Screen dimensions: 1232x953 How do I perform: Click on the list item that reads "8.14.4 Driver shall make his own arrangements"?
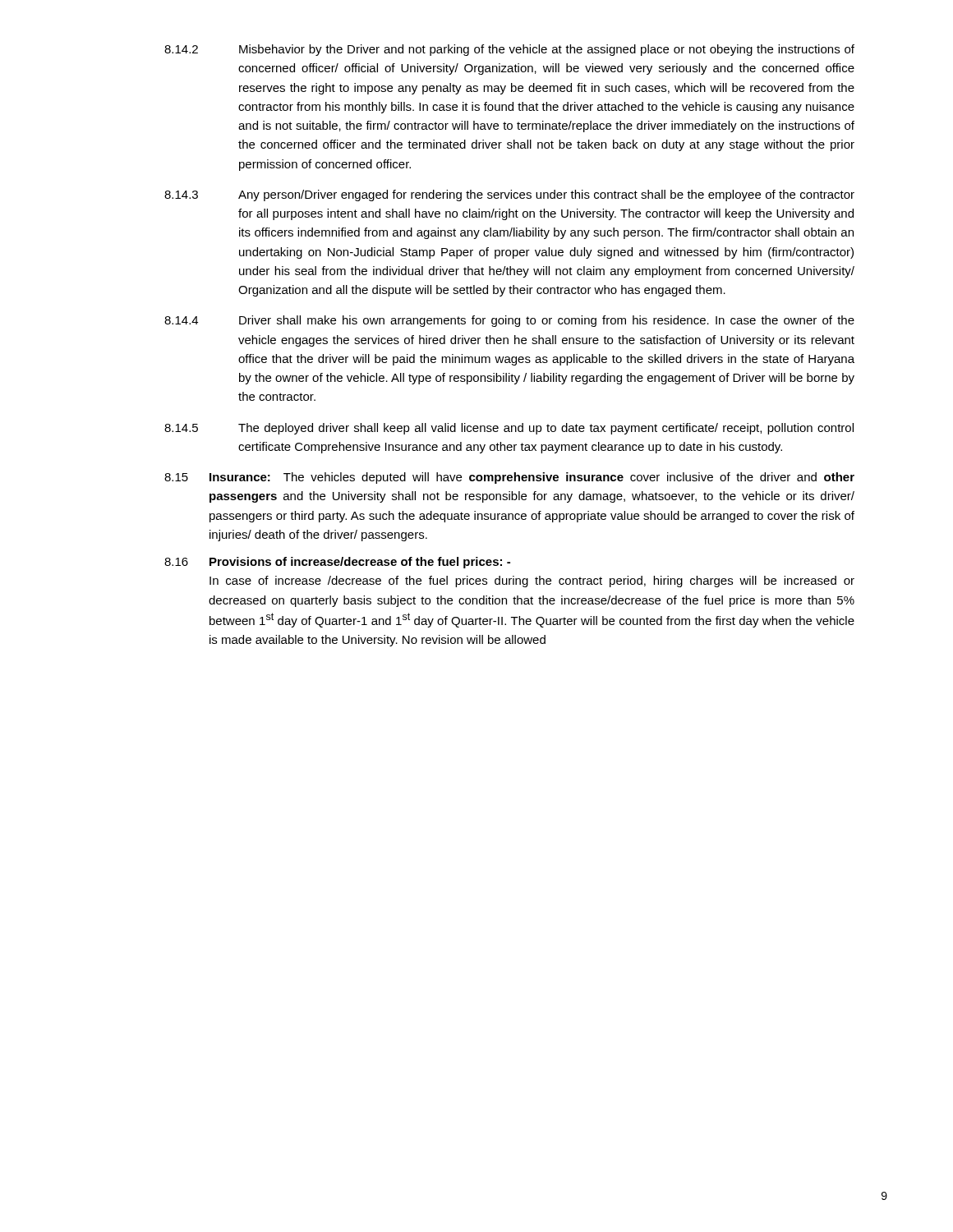coord(509,358)
